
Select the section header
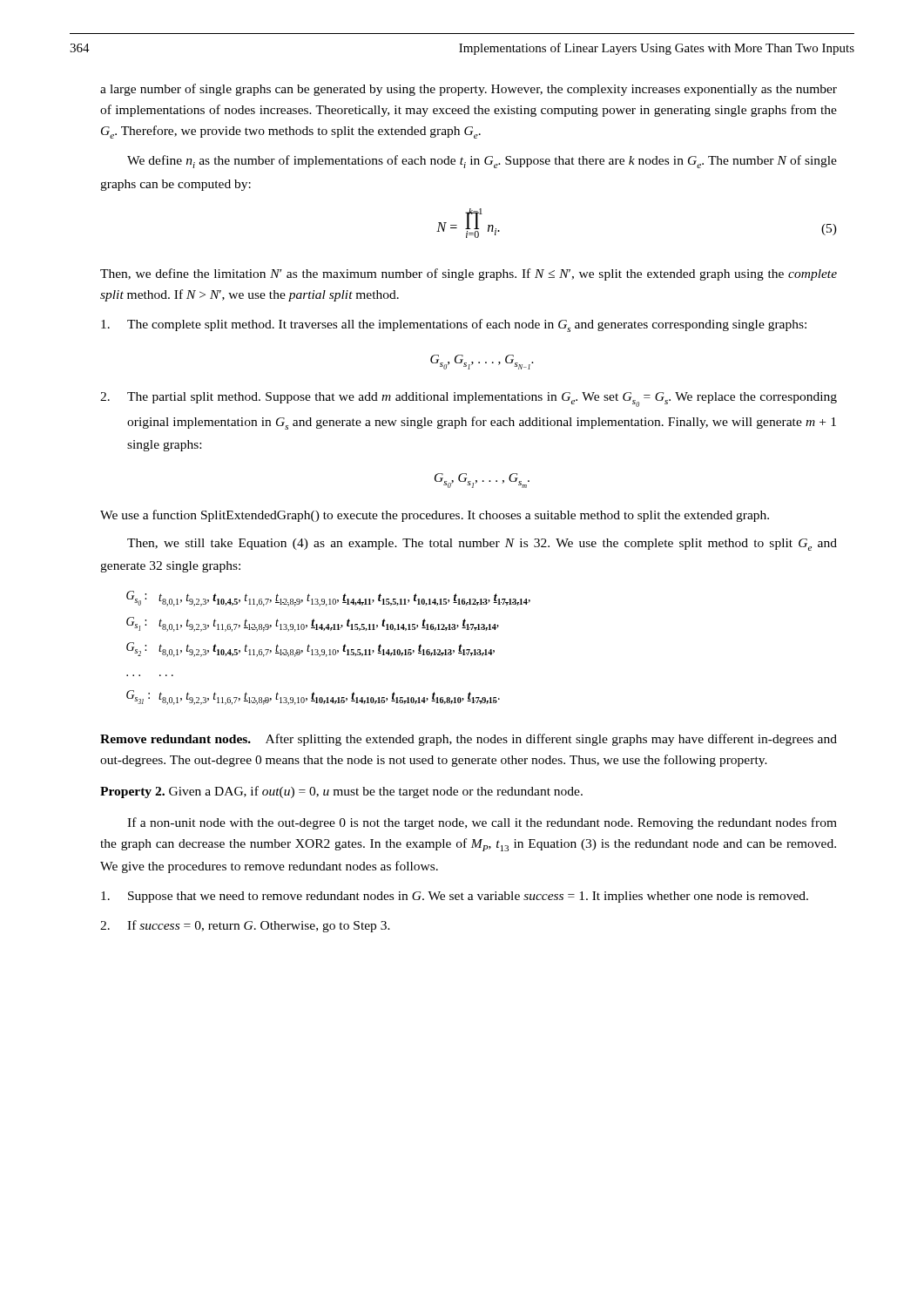click(469, 749)
